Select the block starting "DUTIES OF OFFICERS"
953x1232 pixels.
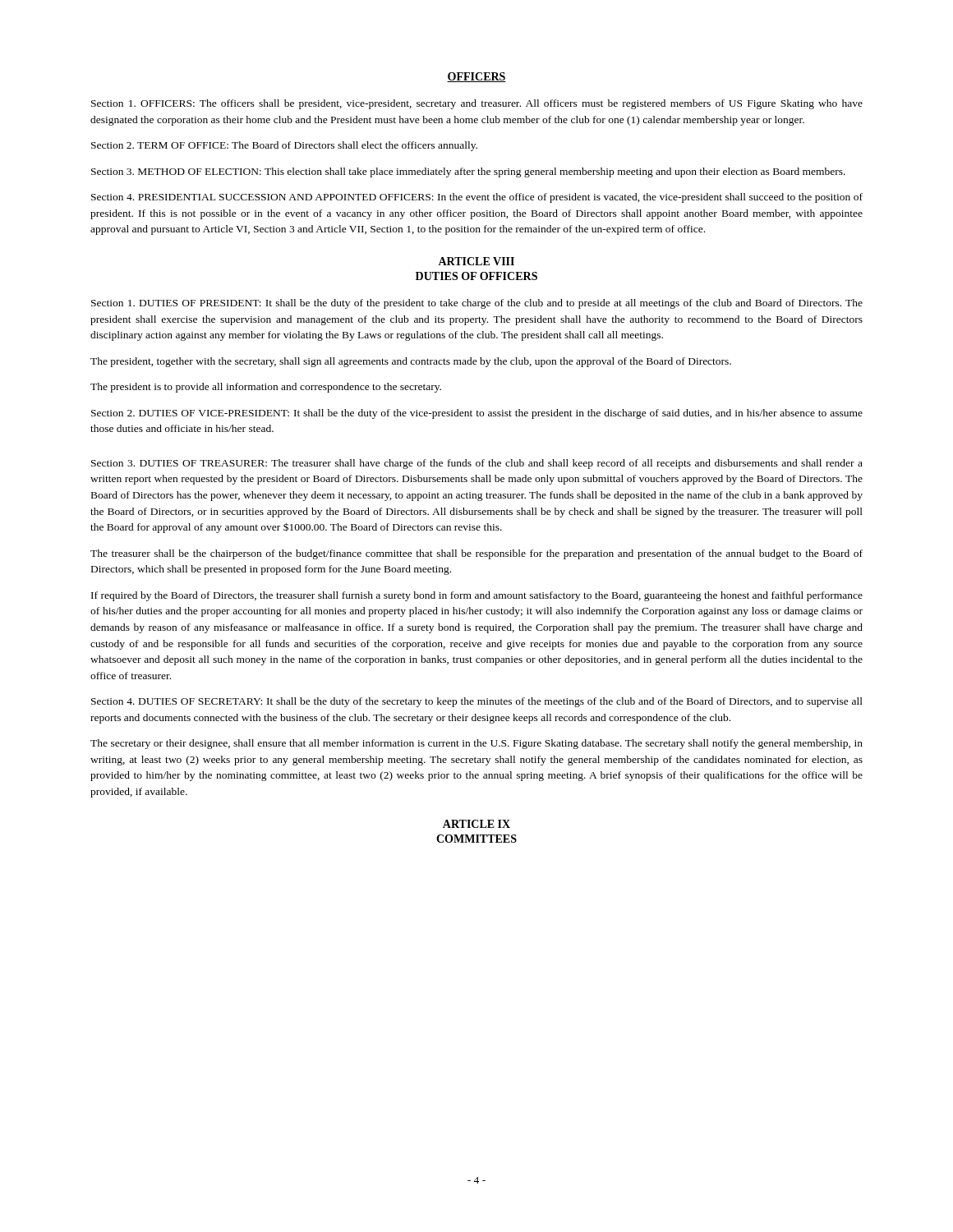[476, 276]
